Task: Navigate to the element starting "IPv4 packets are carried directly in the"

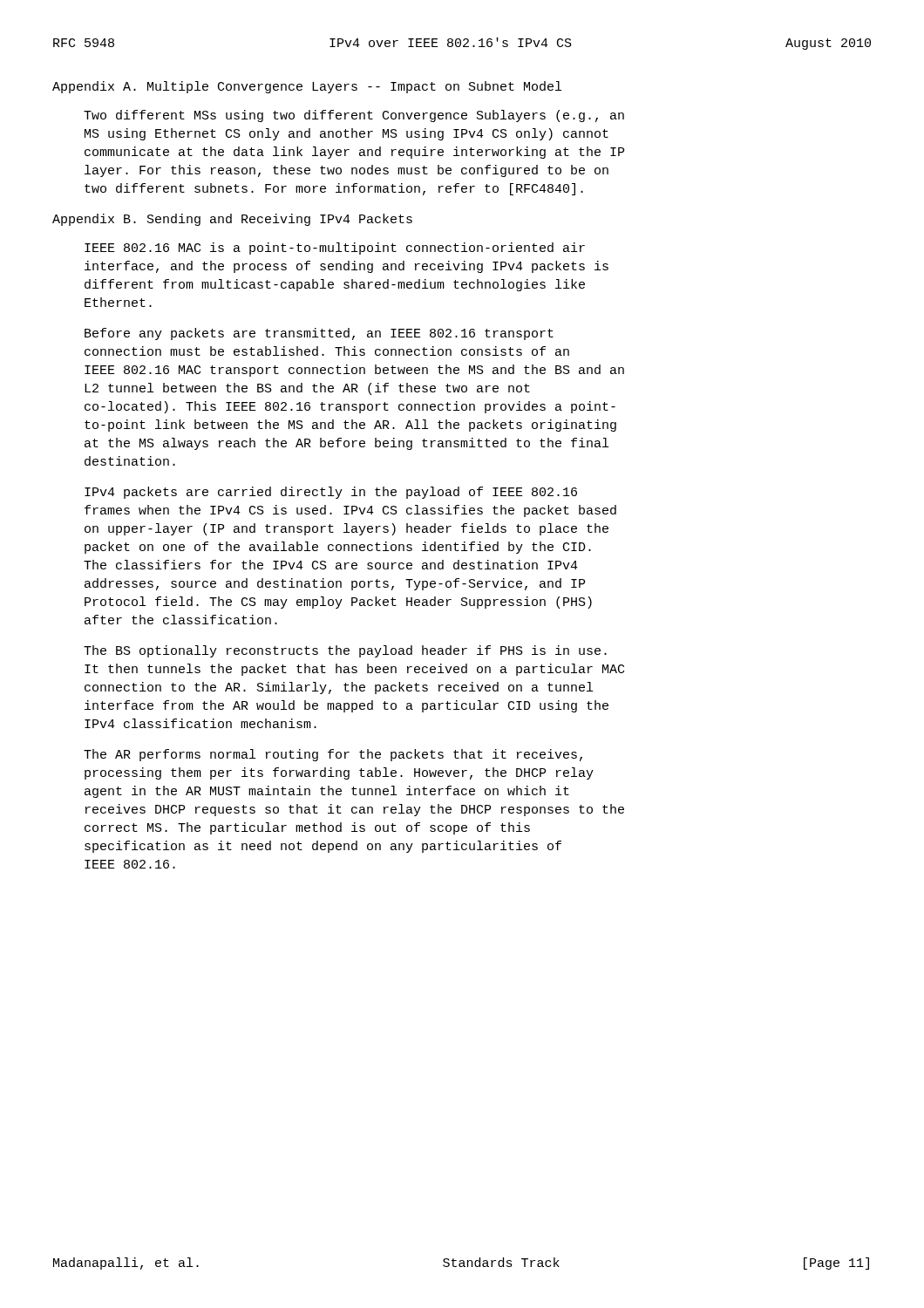Action: (350, 557)
